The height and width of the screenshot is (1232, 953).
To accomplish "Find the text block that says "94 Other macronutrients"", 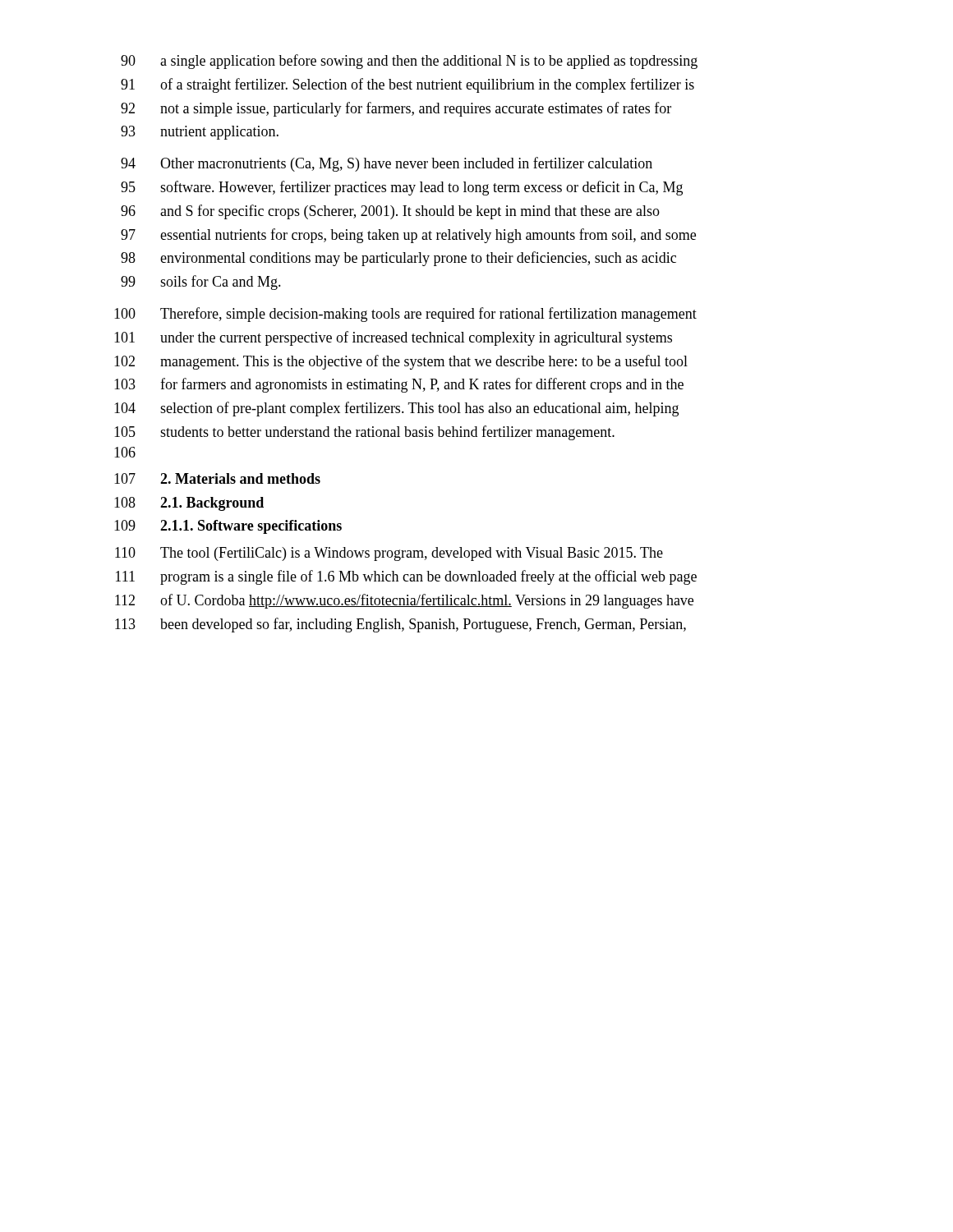I will (468, 223).
